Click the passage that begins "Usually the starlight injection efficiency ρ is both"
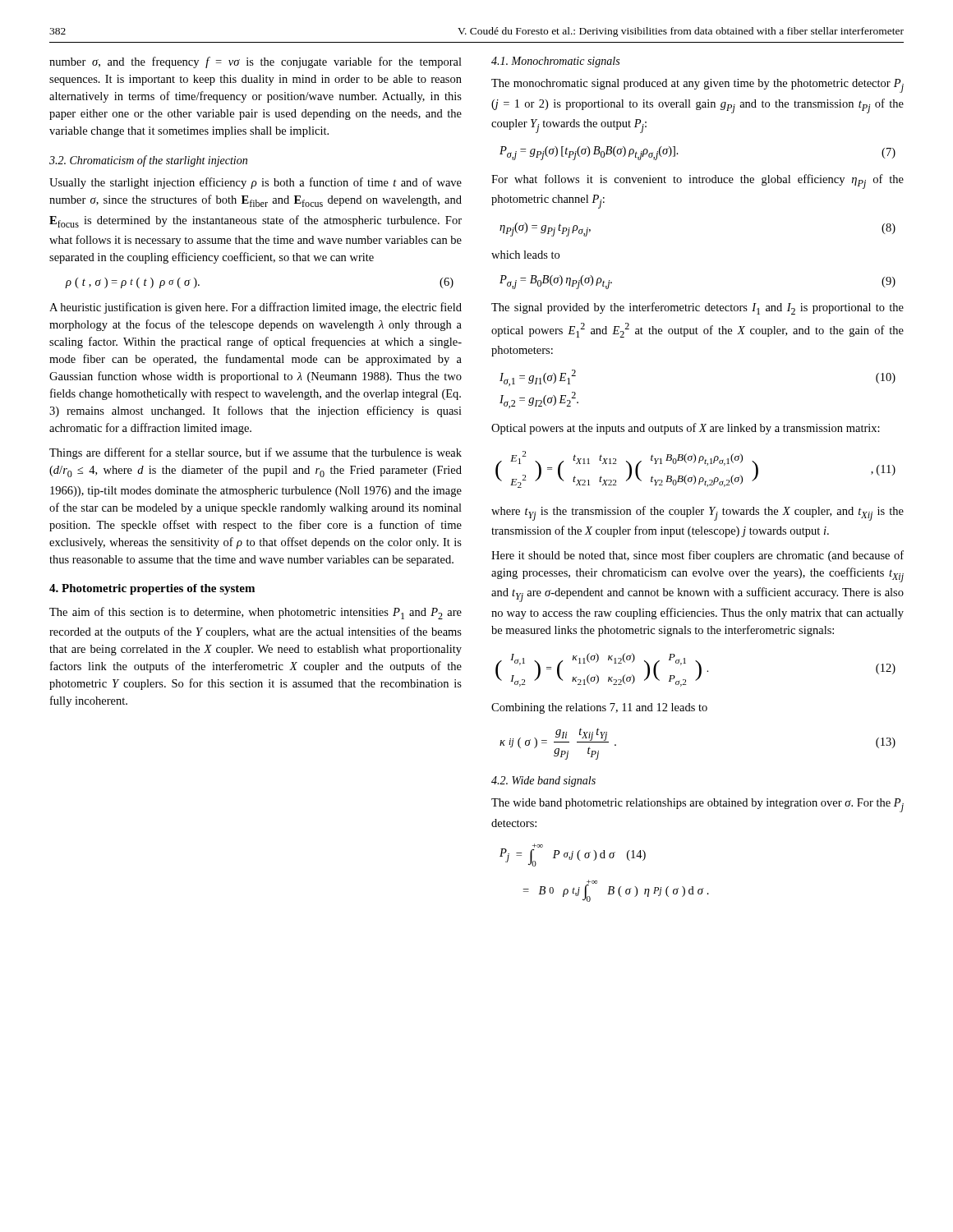This screenshot has width=953, height=1232. click(x=255, y=220)
